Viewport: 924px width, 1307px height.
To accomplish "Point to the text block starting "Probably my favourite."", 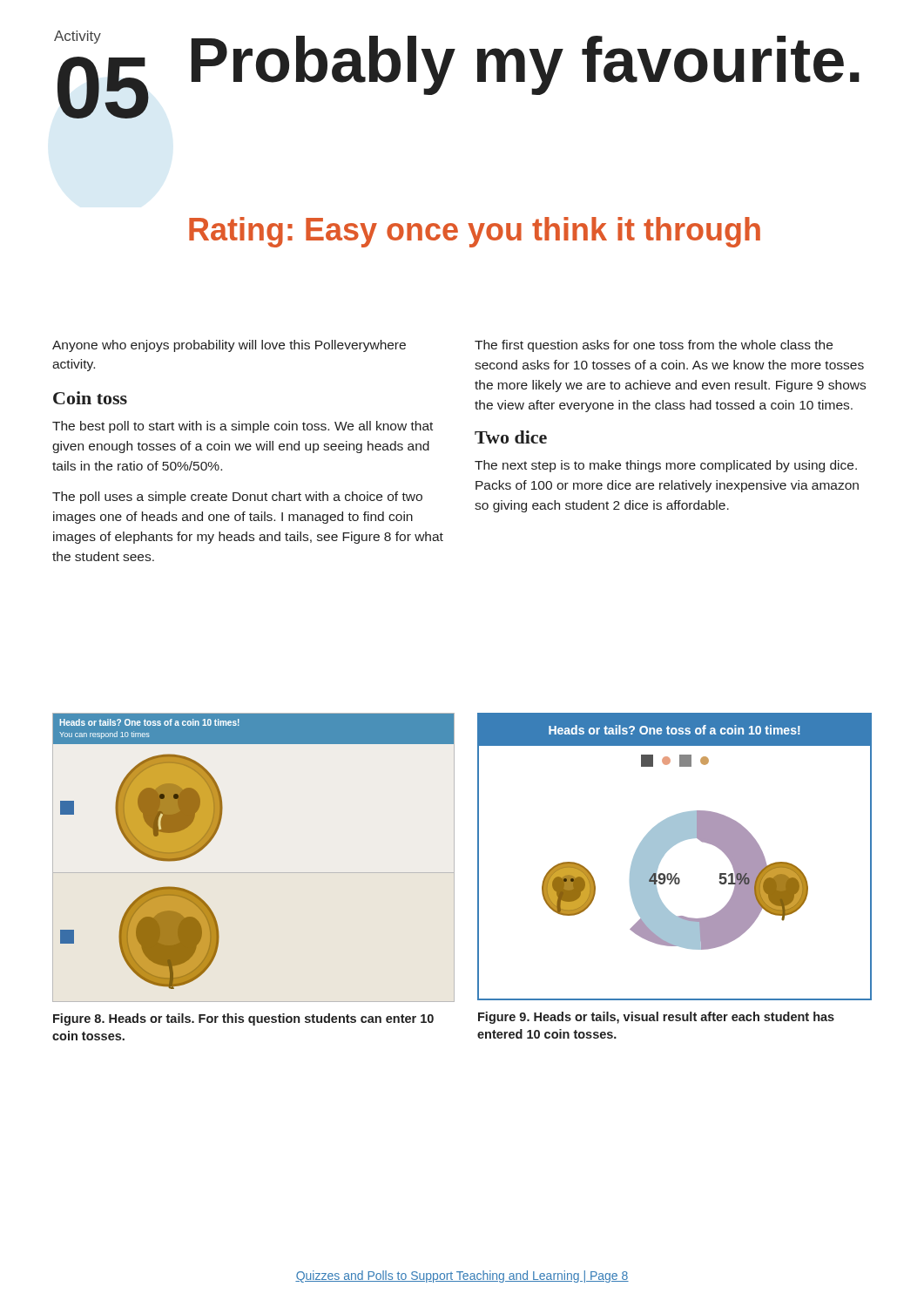I will 525,61.
